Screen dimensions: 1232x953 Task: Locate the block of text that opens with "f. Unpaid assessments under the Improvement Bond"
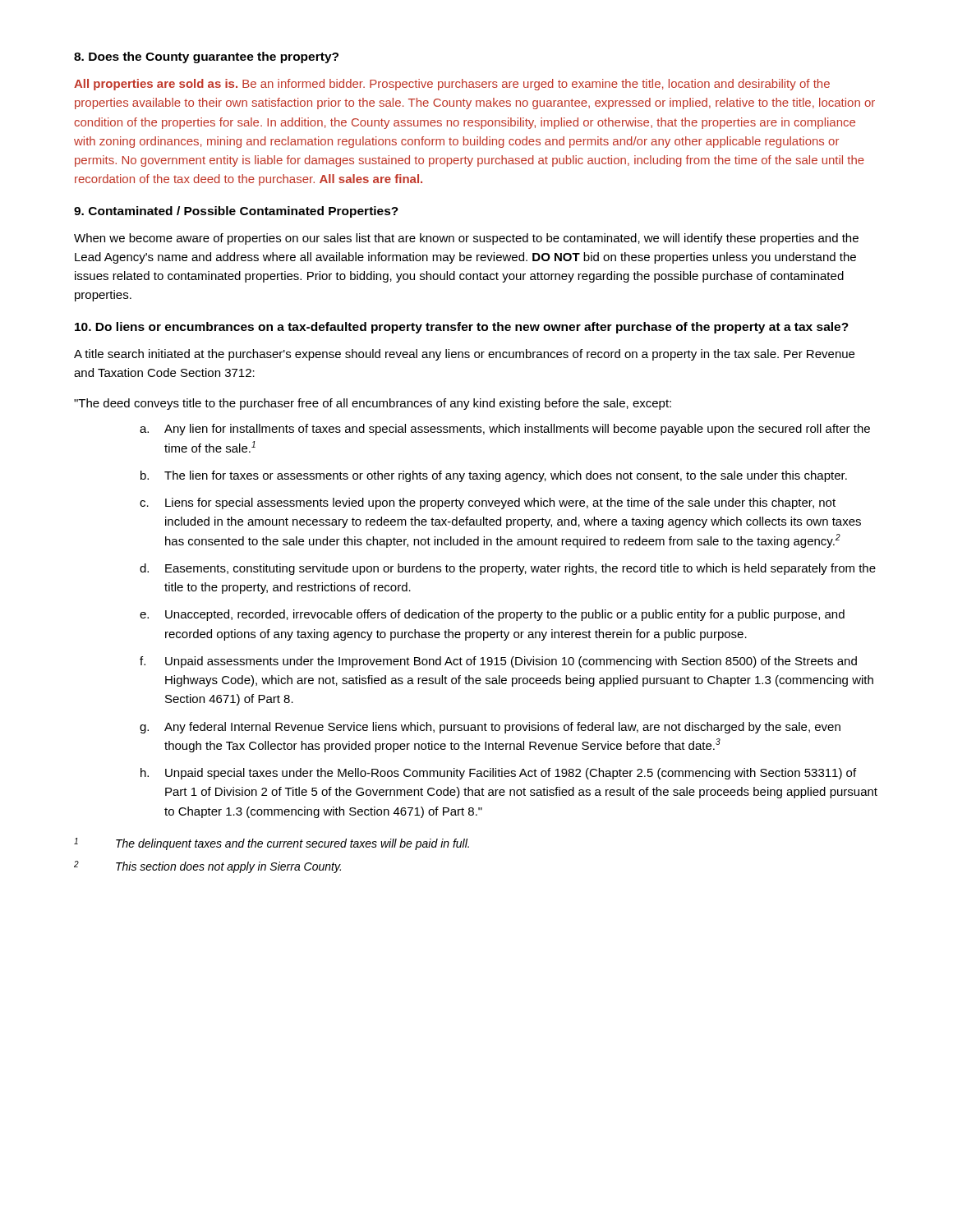pos(509,680)
